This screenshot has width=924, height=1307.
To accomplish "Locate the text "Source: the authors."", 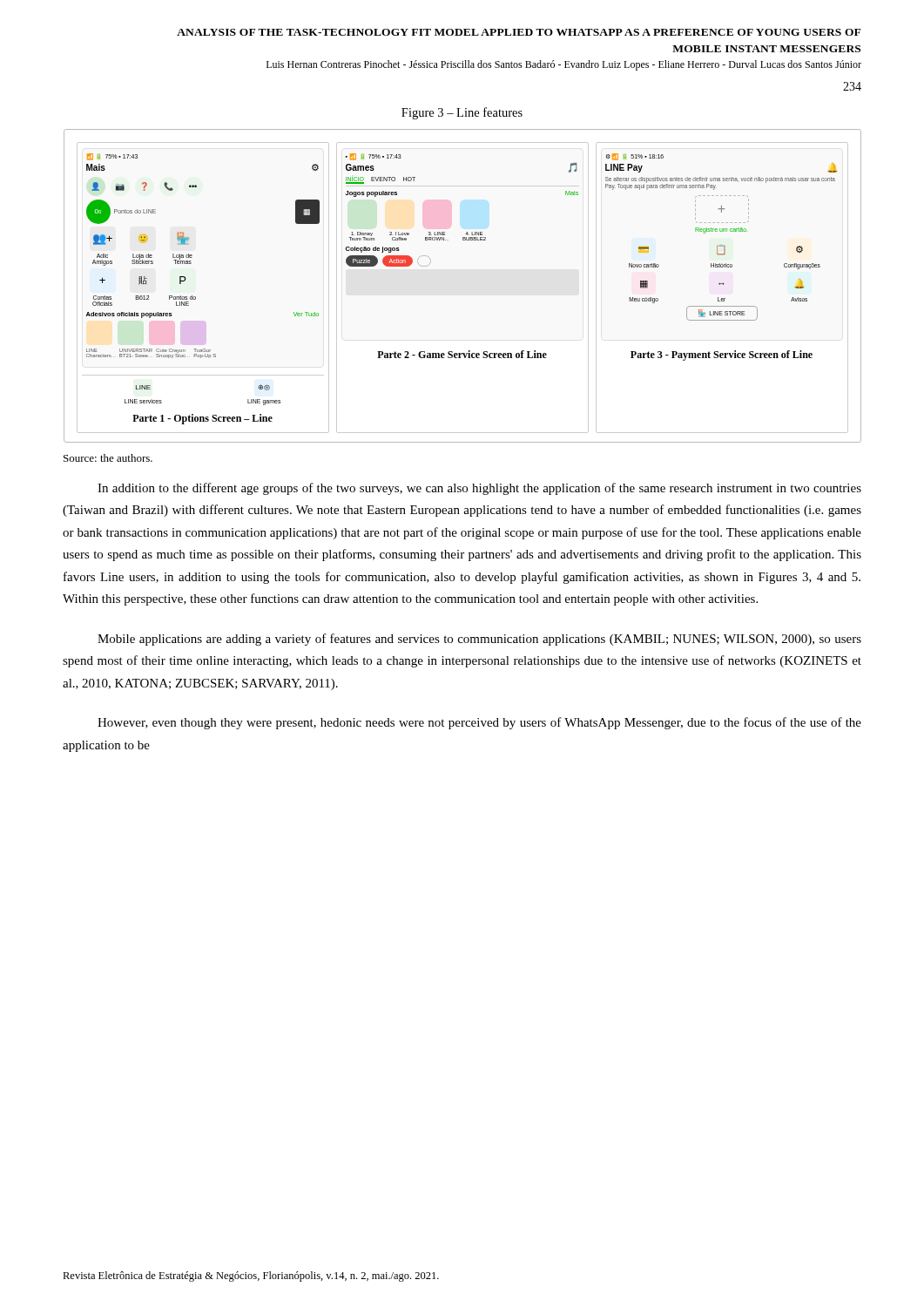I will (x=108, y=458).
